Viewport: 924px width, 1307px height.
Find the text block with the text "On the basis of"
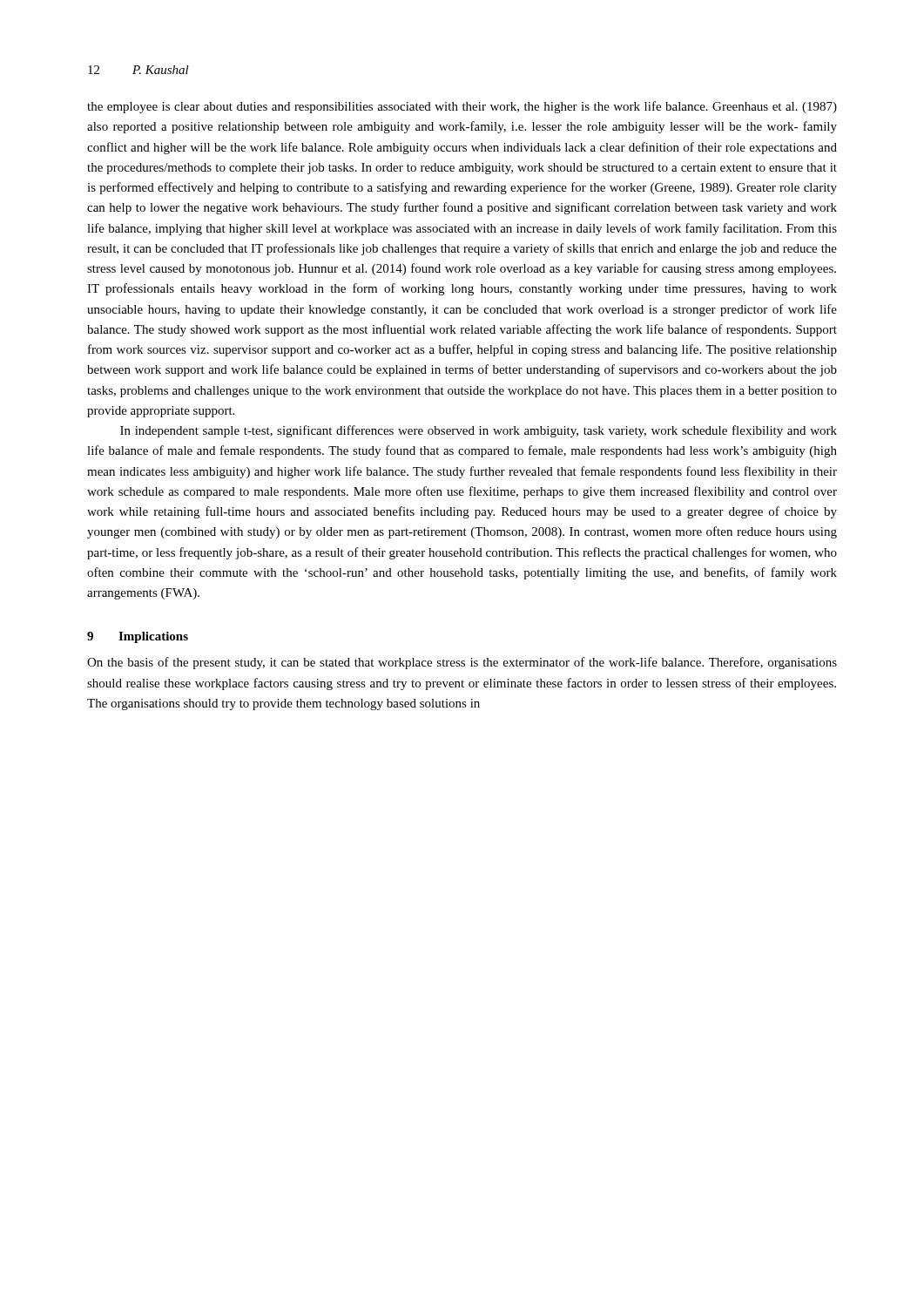(x=462, y=683)
